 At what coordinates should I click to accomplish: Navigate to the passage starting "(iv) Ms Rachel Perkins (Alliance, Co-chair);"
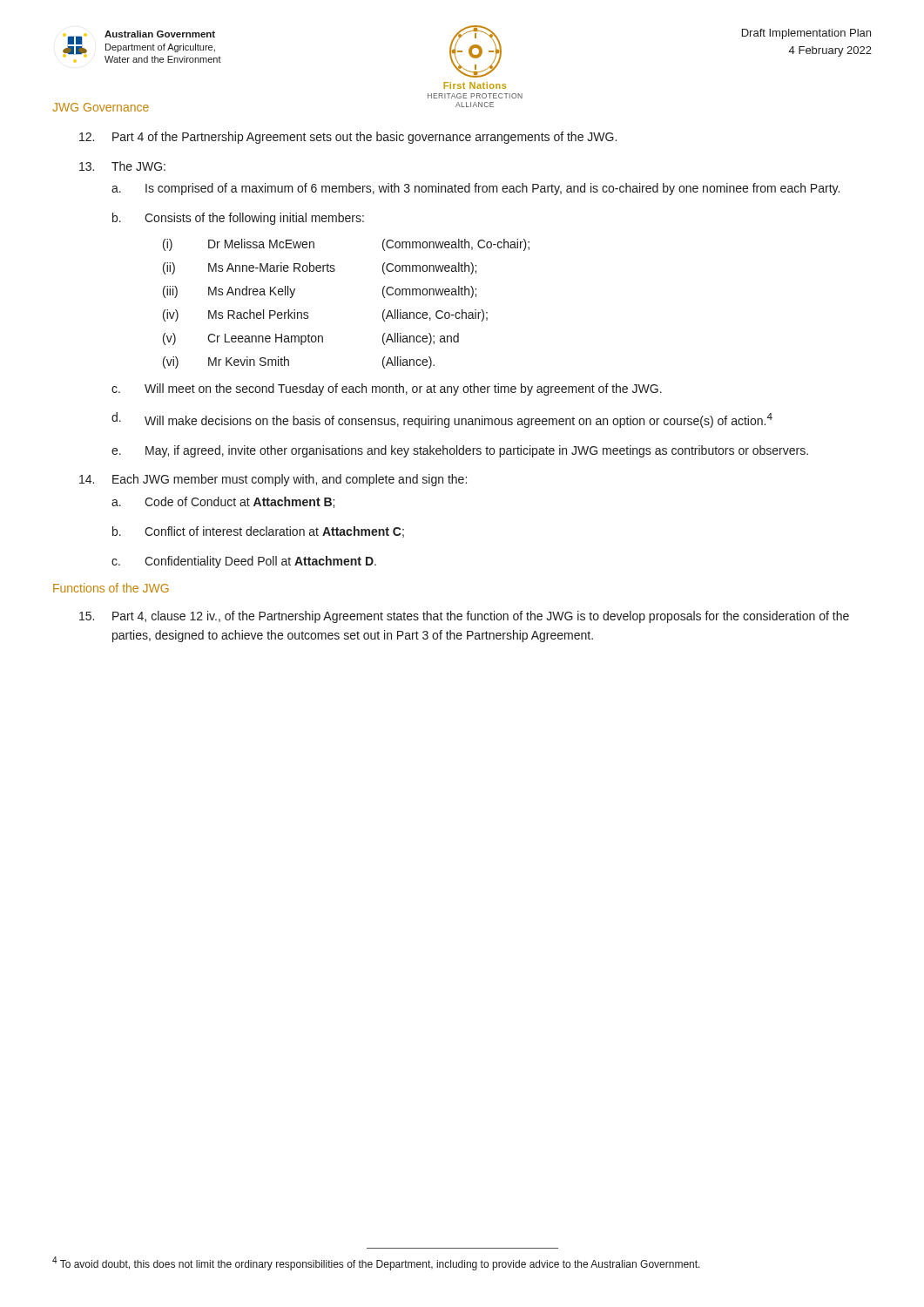tap(259, 315)
